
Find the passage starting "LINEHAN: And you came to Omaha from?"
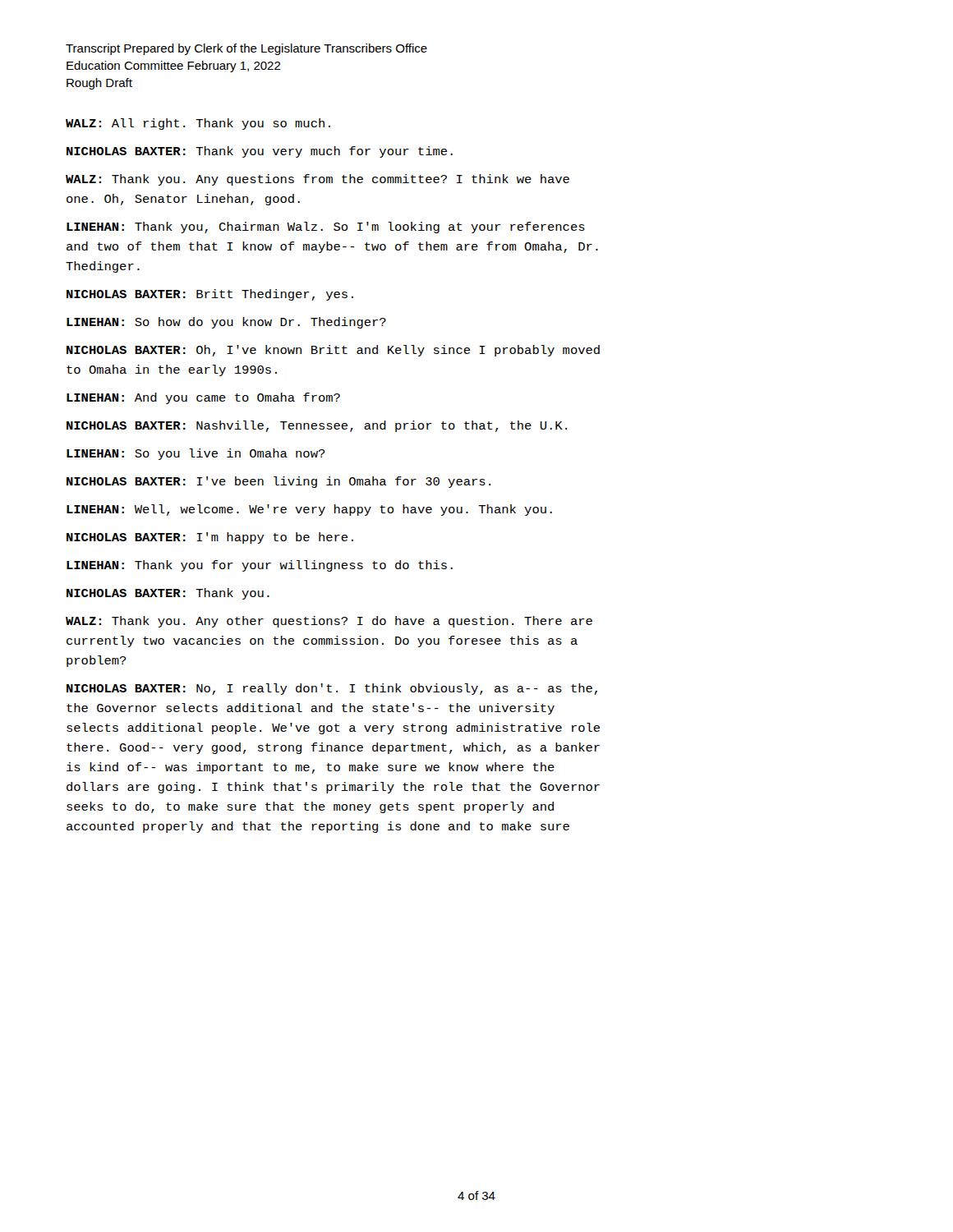coord(203,398)
